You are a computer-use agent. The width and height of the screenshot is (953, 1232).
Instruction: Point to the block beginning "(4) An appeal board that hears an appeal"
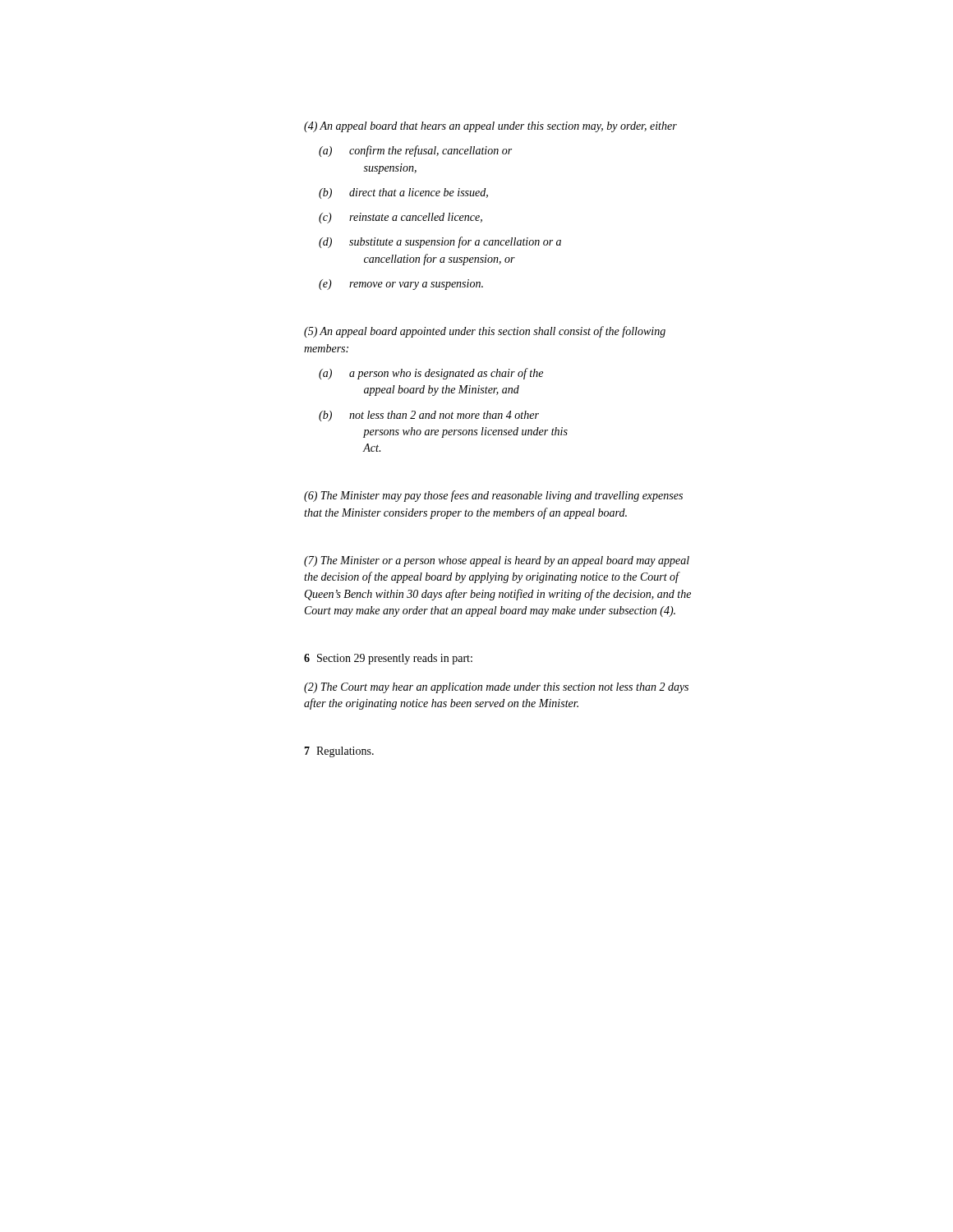[x=501, y=127]
